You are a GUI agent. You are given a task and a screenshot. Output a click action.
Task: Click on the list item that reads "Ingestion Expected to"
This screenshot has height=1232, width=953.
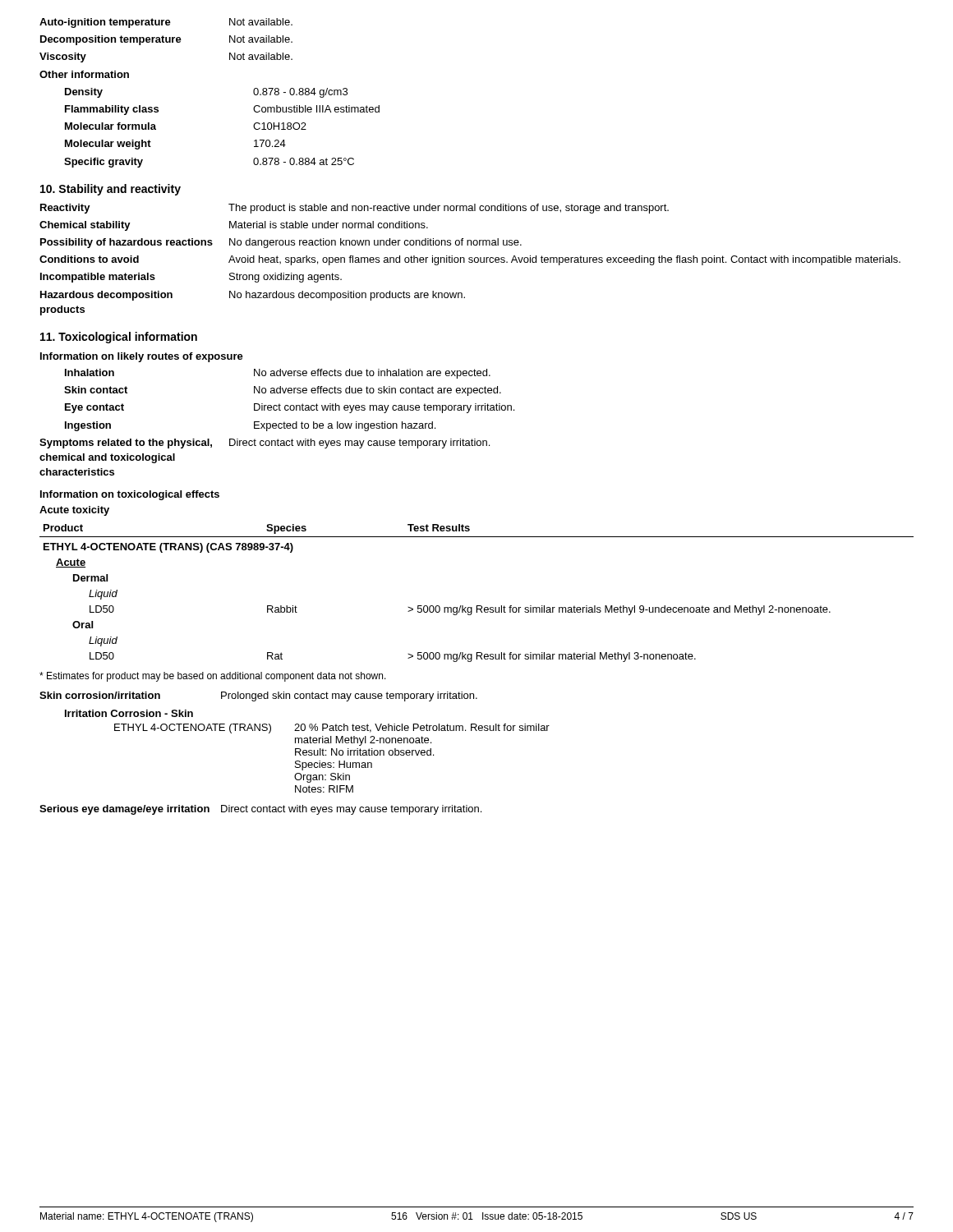point(250,426)
